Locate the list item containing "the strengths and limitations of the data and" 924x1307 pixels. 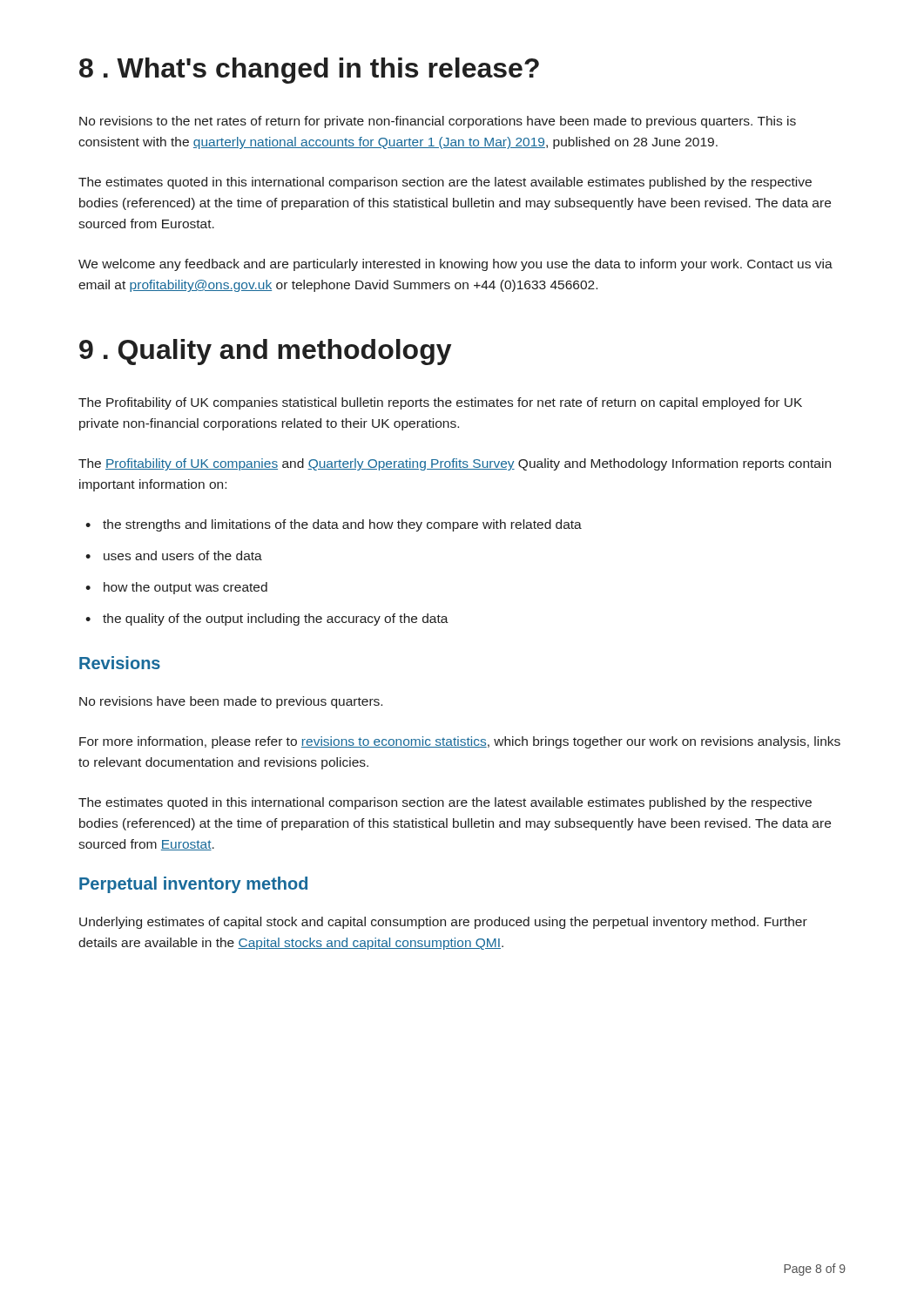(462, 525)
